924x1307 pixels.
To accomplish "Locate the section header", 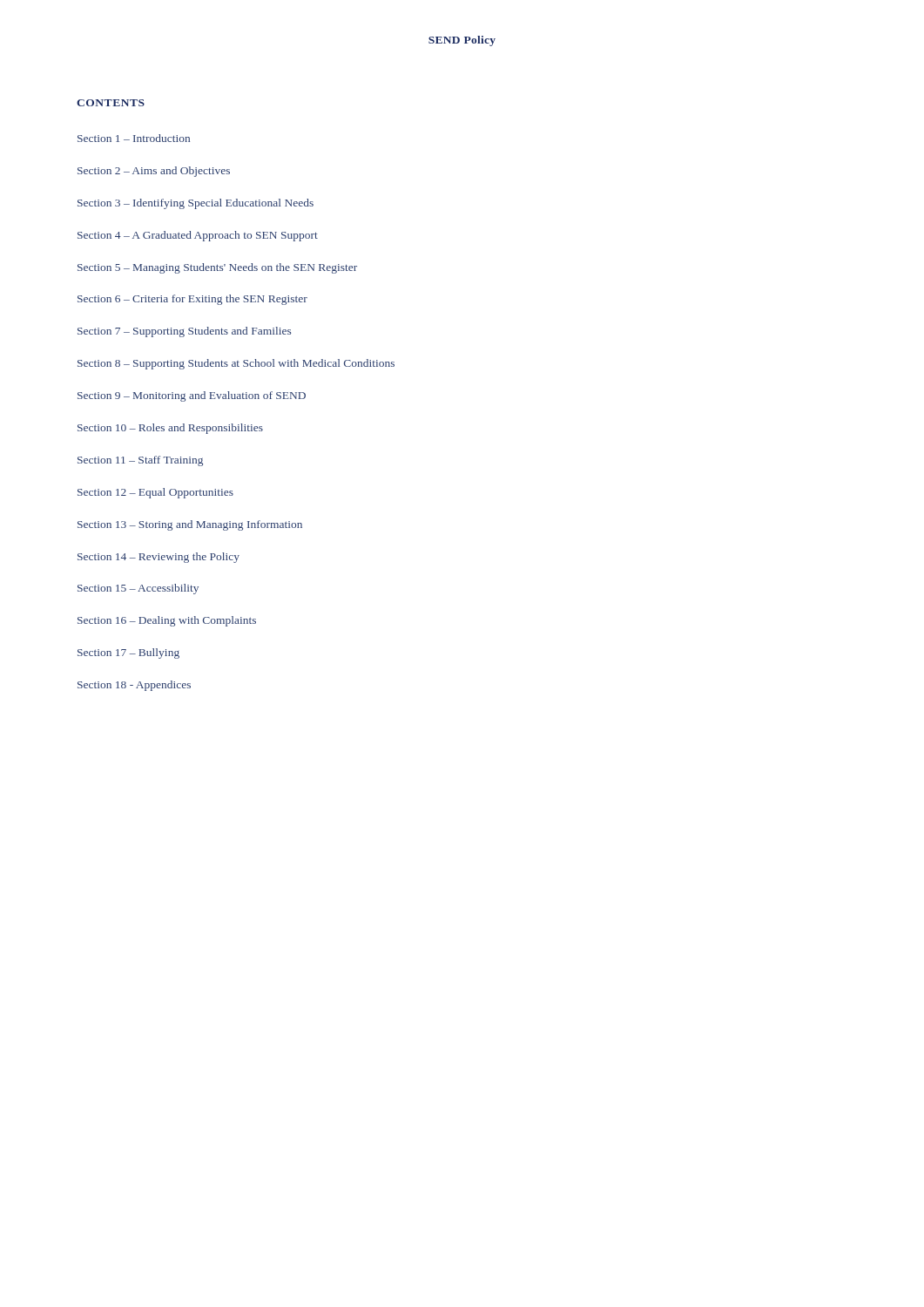I will pyautogui.click(x=111, y=102).
